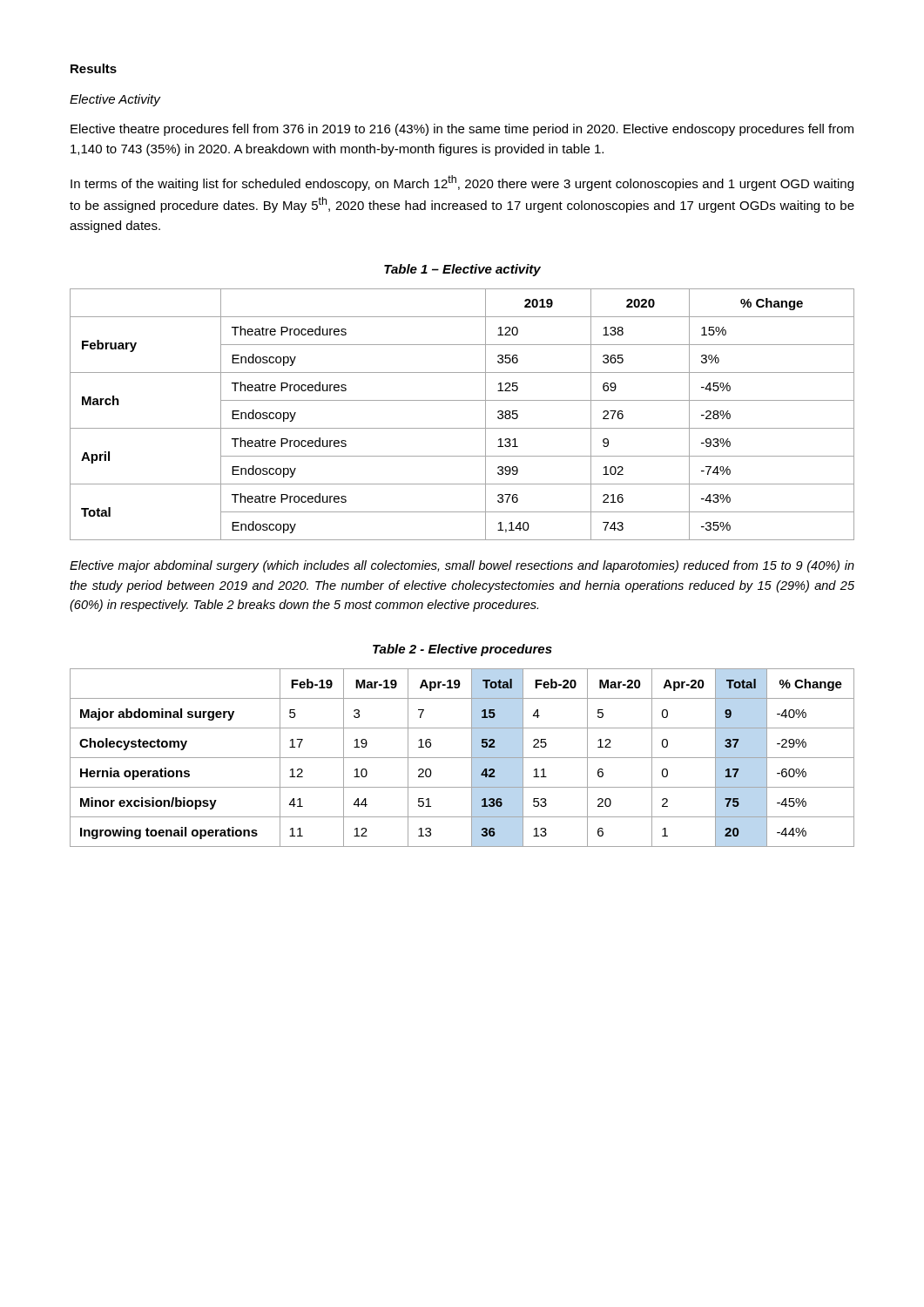Find the caption on this page that starts "Table 1 –"
924x1307 pixels.
click(x=462, y=269)
